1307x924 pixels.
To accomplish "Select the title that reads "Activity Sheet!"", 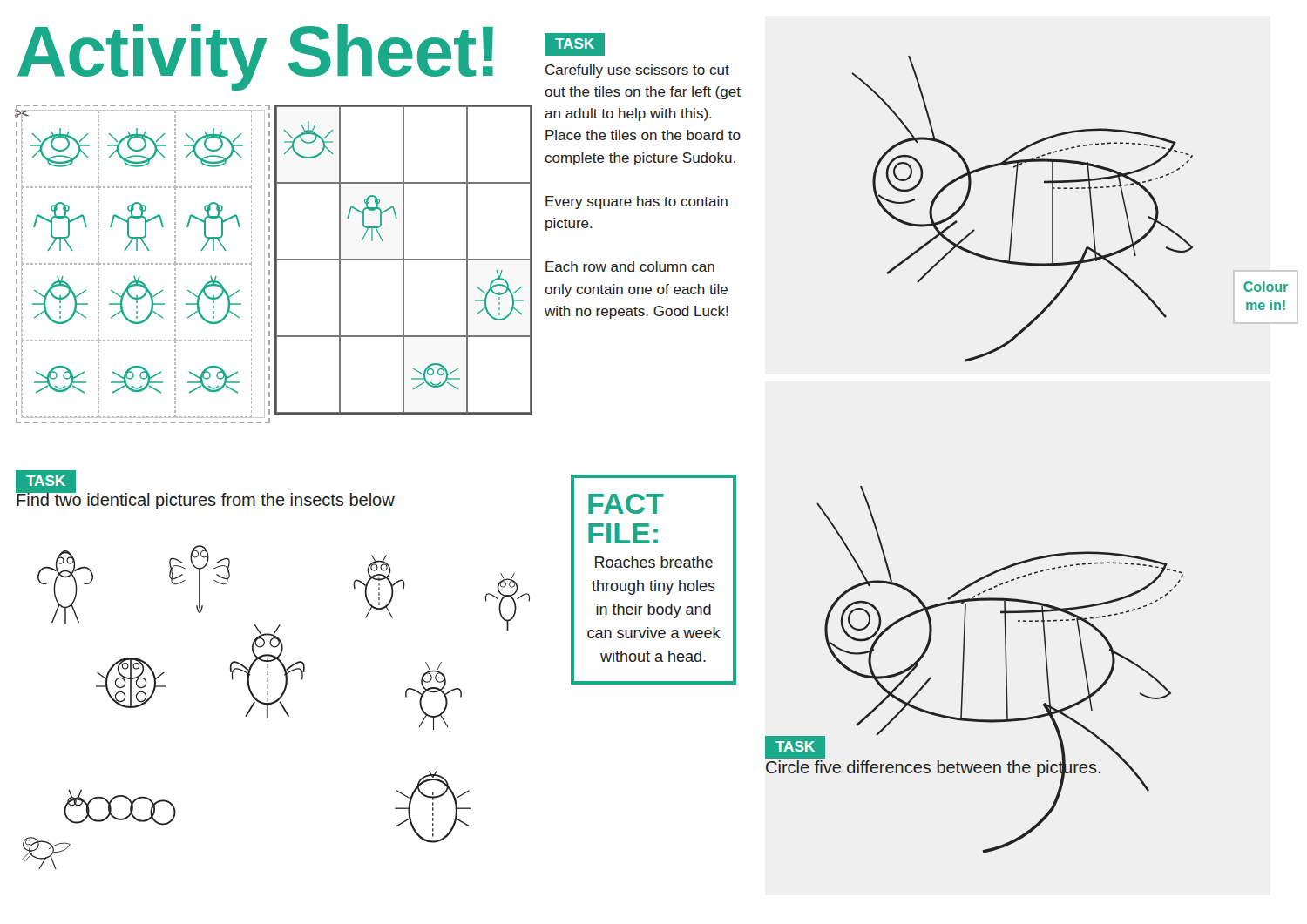I will click(257, 51).
